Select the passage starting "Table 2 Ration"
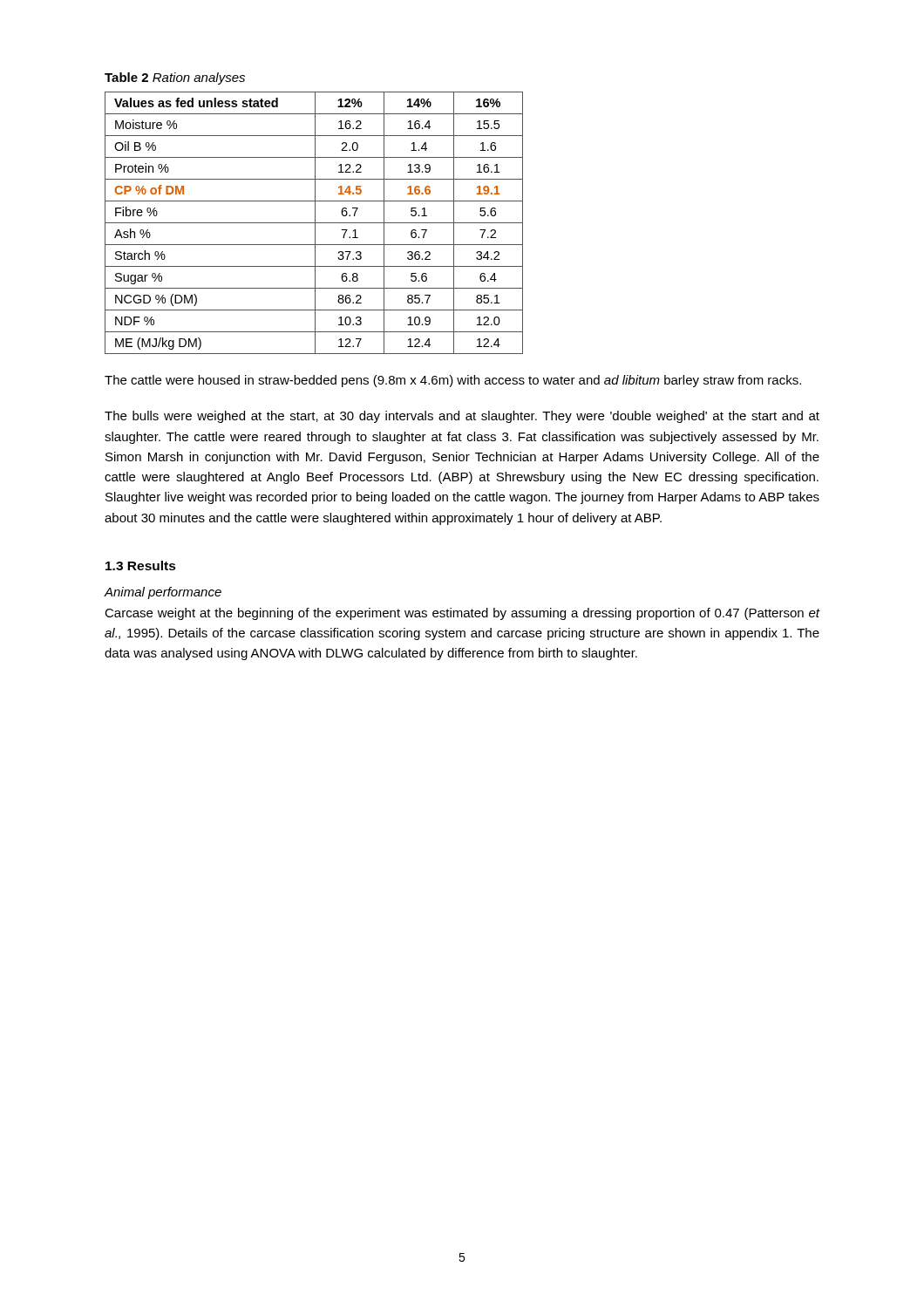Screen dimensions: 1308x924 175,77
